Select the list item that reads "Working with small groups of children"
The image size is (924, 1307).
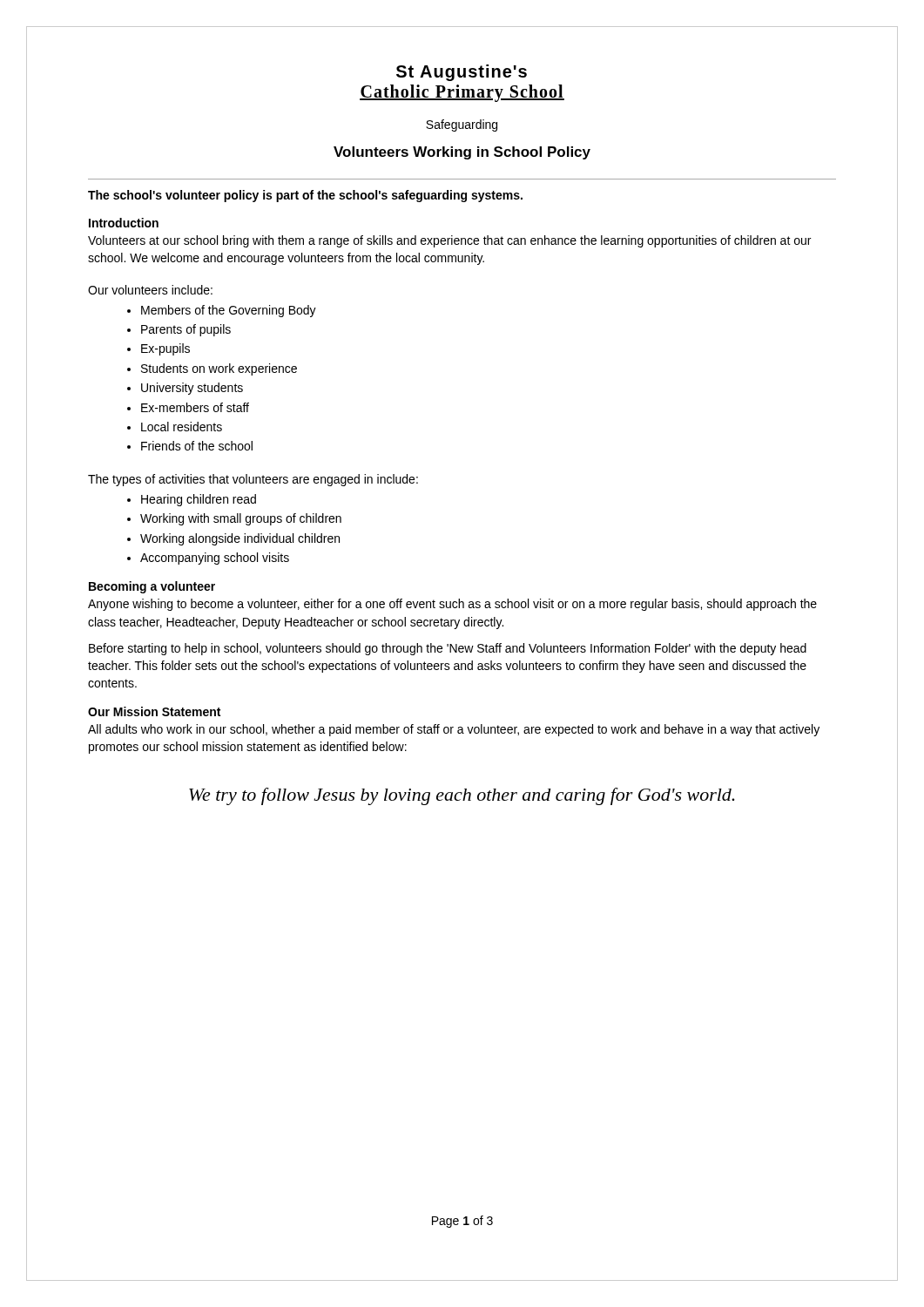pos(241,519)
